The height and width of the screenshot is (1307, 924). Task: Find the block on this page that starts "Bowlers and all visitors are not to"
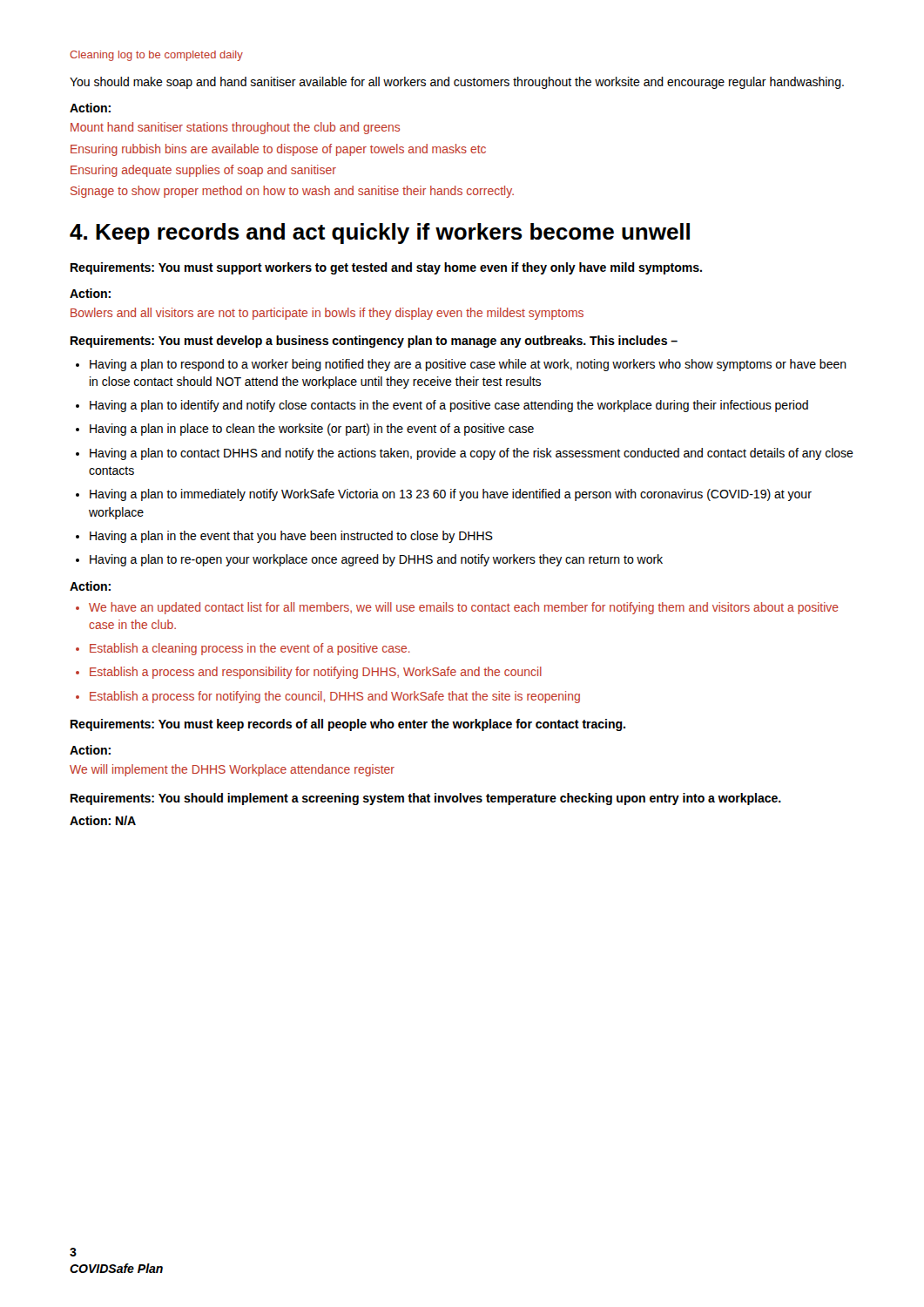click(x=327, y=313)
